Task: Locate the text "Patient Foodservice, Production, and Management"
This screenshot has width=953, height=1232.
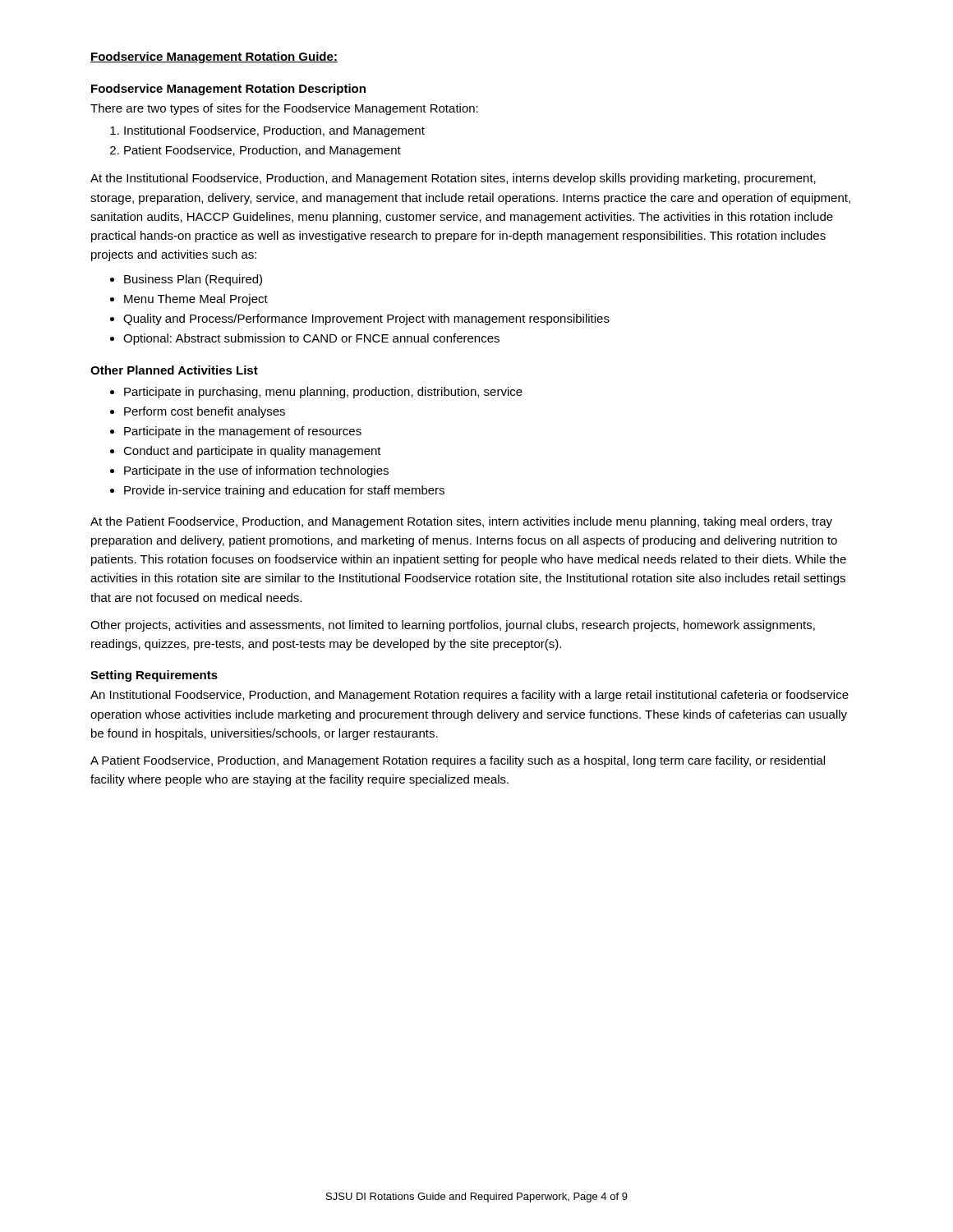Action: pos(262,150)
